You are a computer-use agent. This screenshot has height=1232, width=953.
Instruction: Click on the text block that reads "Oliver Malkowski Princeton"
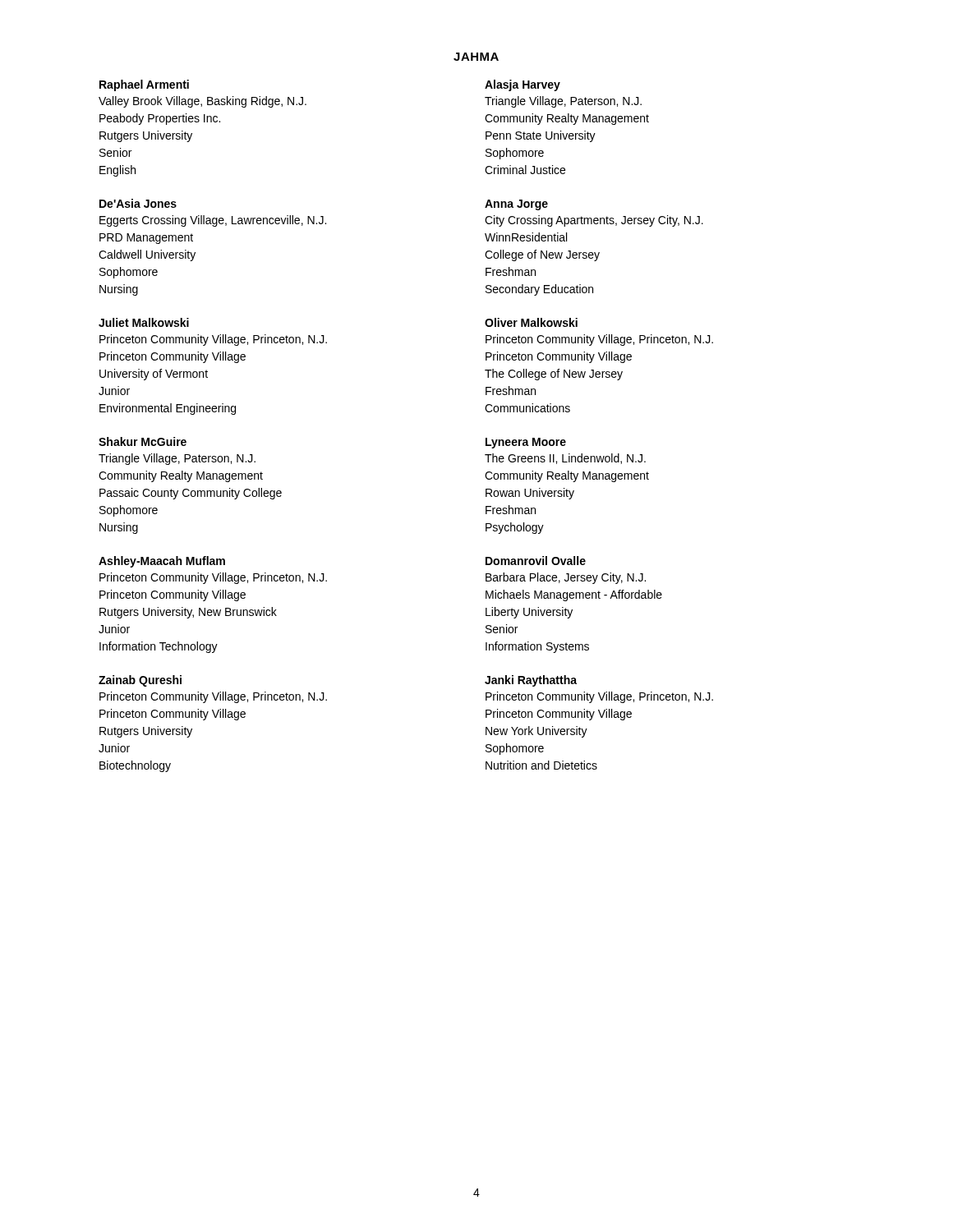[x=531, y=322]
